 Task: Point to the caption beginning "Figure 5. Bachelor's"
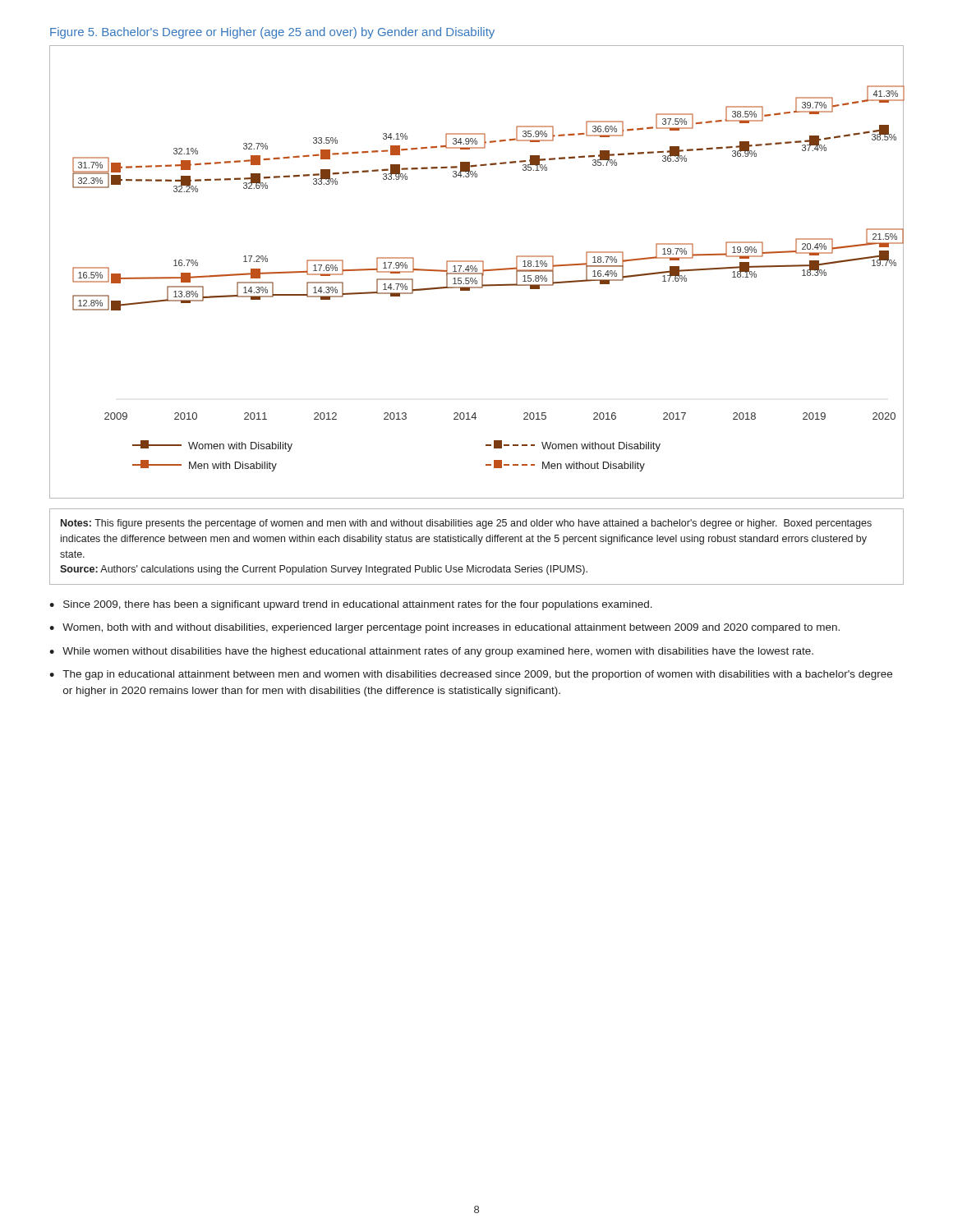(272, 32)
